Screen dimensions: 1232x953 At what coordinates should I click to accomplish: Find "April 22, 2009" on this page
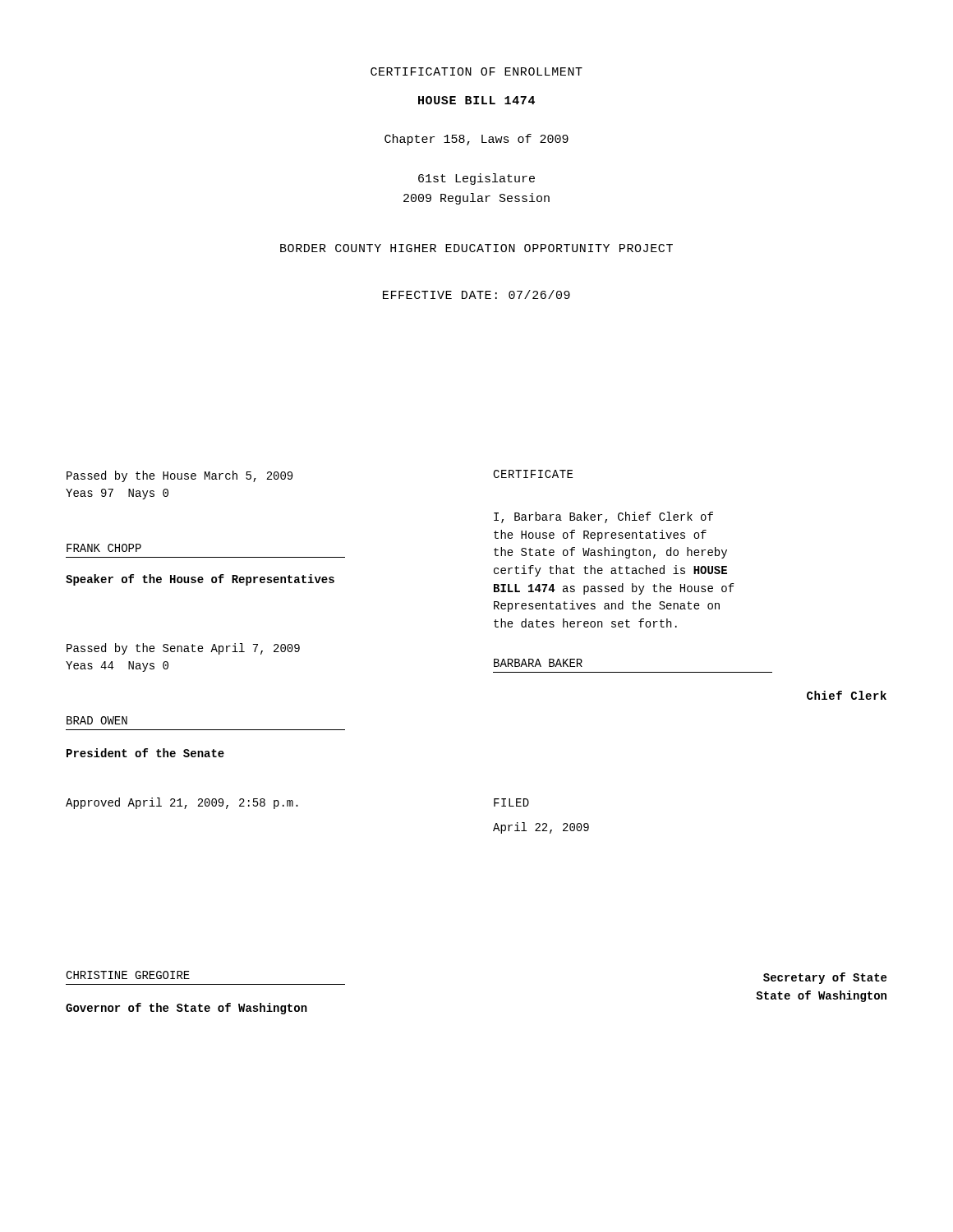541,828
